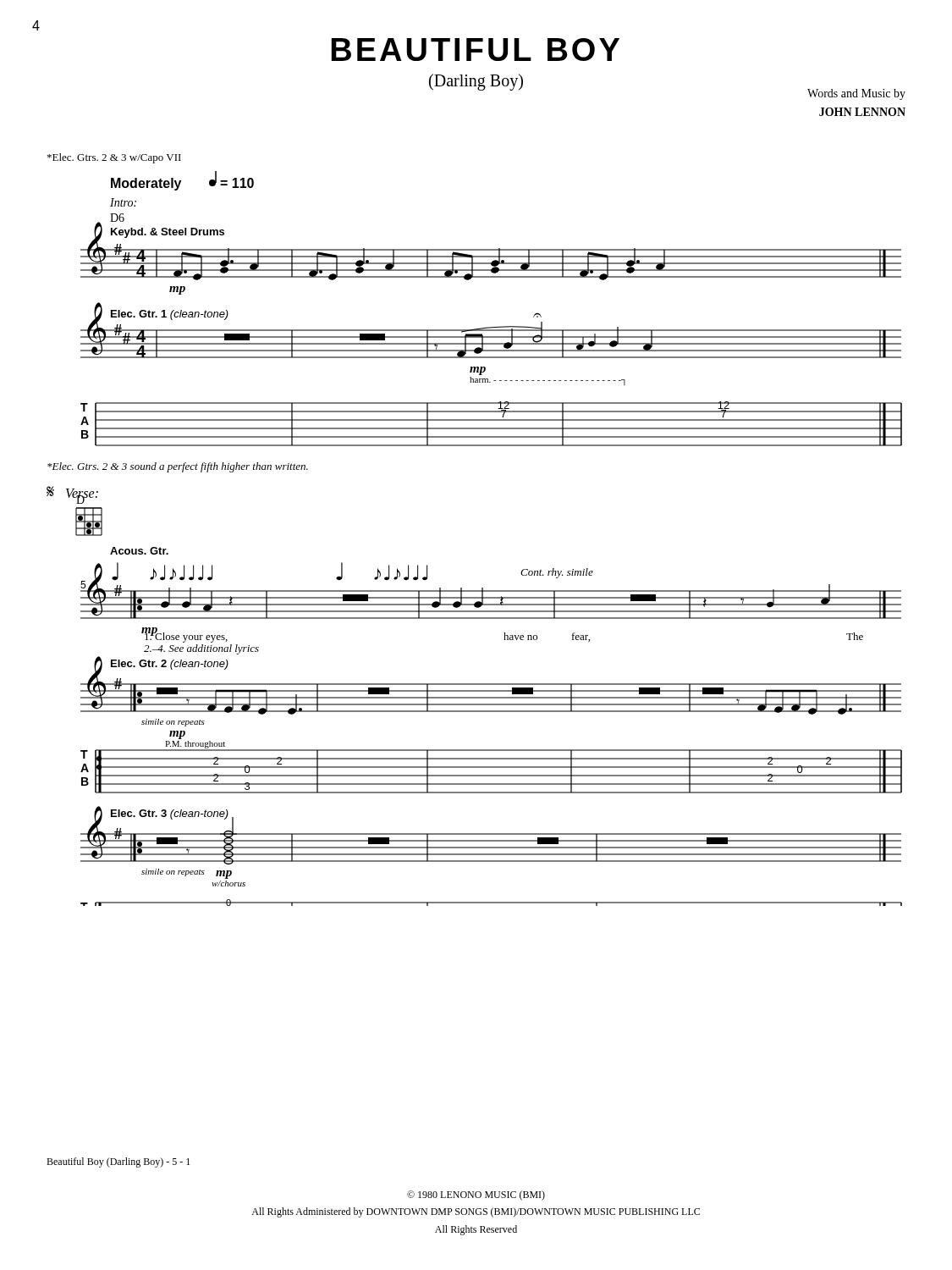Click on the text block containing "Words and Music byJOHN"

coord(856,103)
